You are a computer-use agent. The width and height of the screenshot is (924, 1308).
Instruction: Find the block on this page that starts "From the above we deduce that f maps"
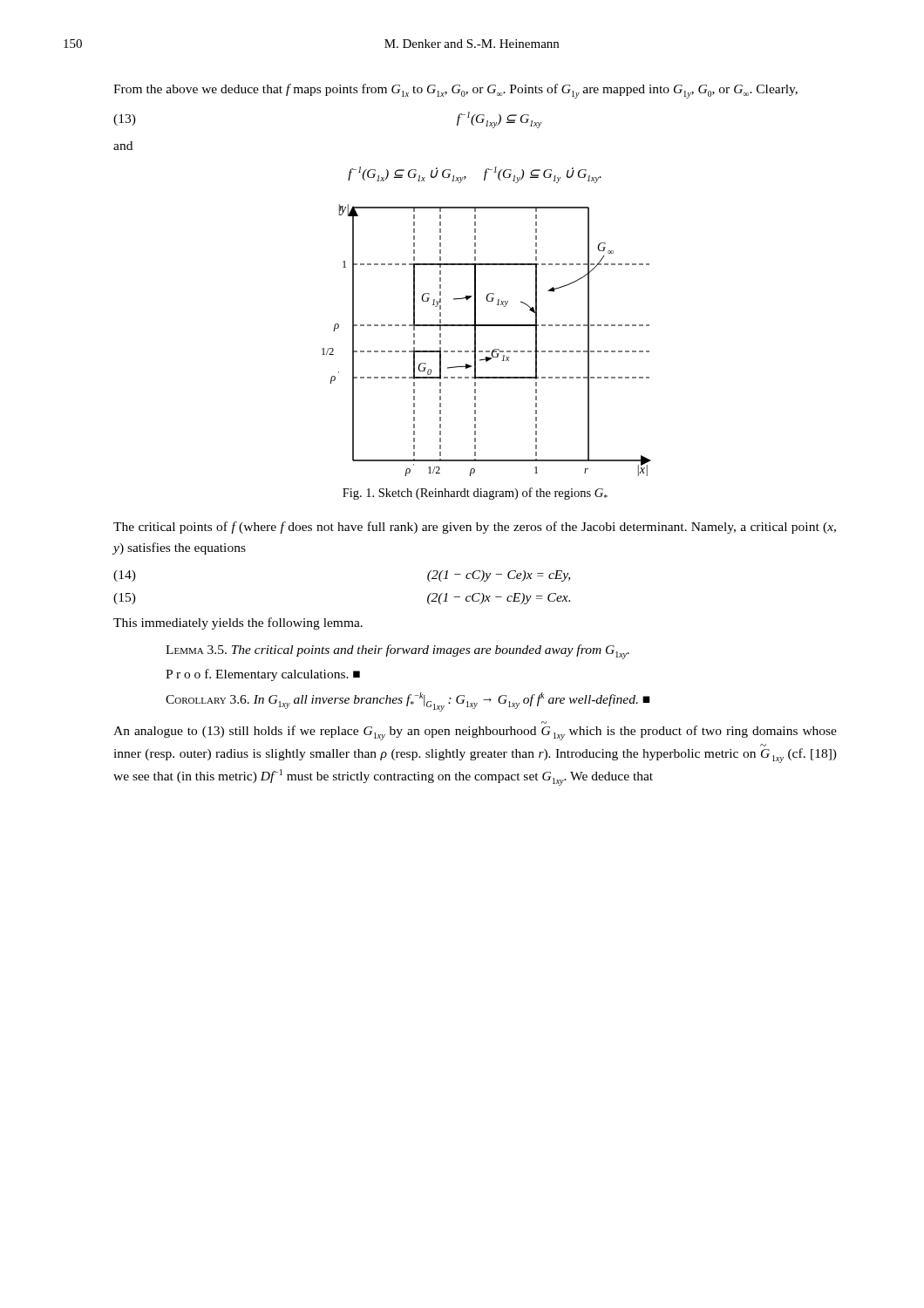(456, 90)
